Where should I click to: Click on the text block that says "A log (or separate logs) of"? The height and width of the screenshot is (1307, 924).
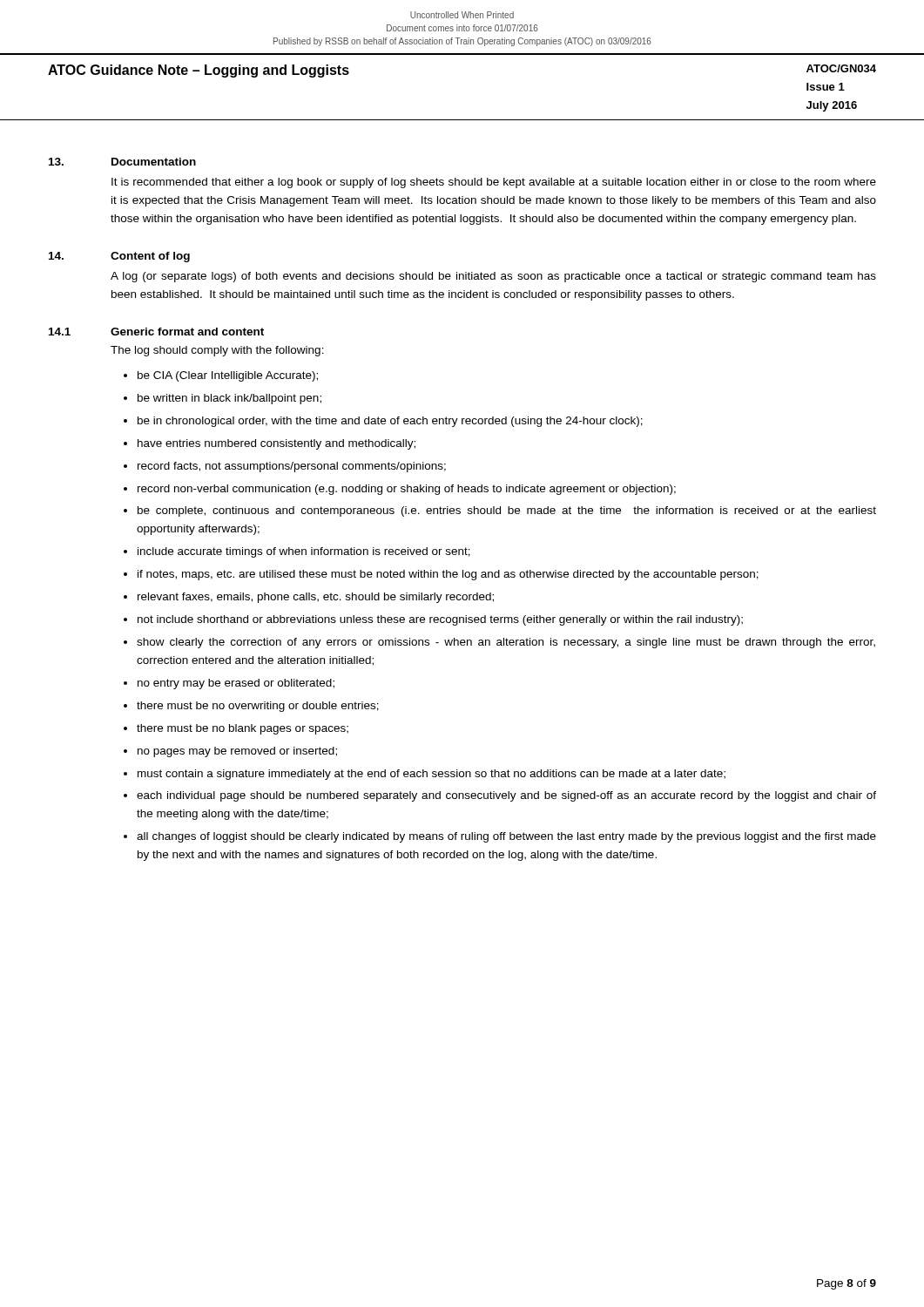(x=493, y=285)
